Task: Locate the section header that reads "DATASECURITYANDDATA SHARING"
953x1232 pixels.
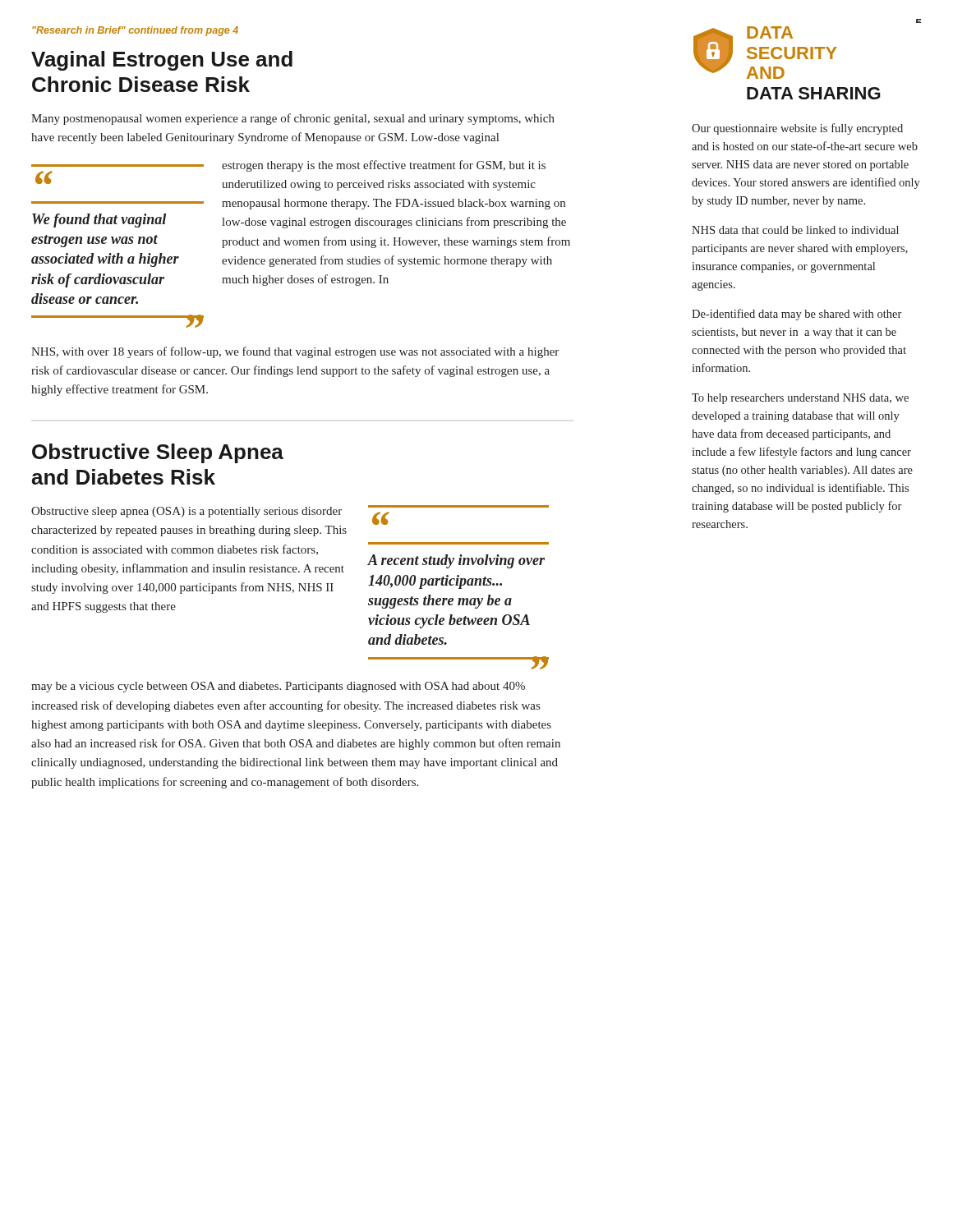Action: click(x=807, y=63)
